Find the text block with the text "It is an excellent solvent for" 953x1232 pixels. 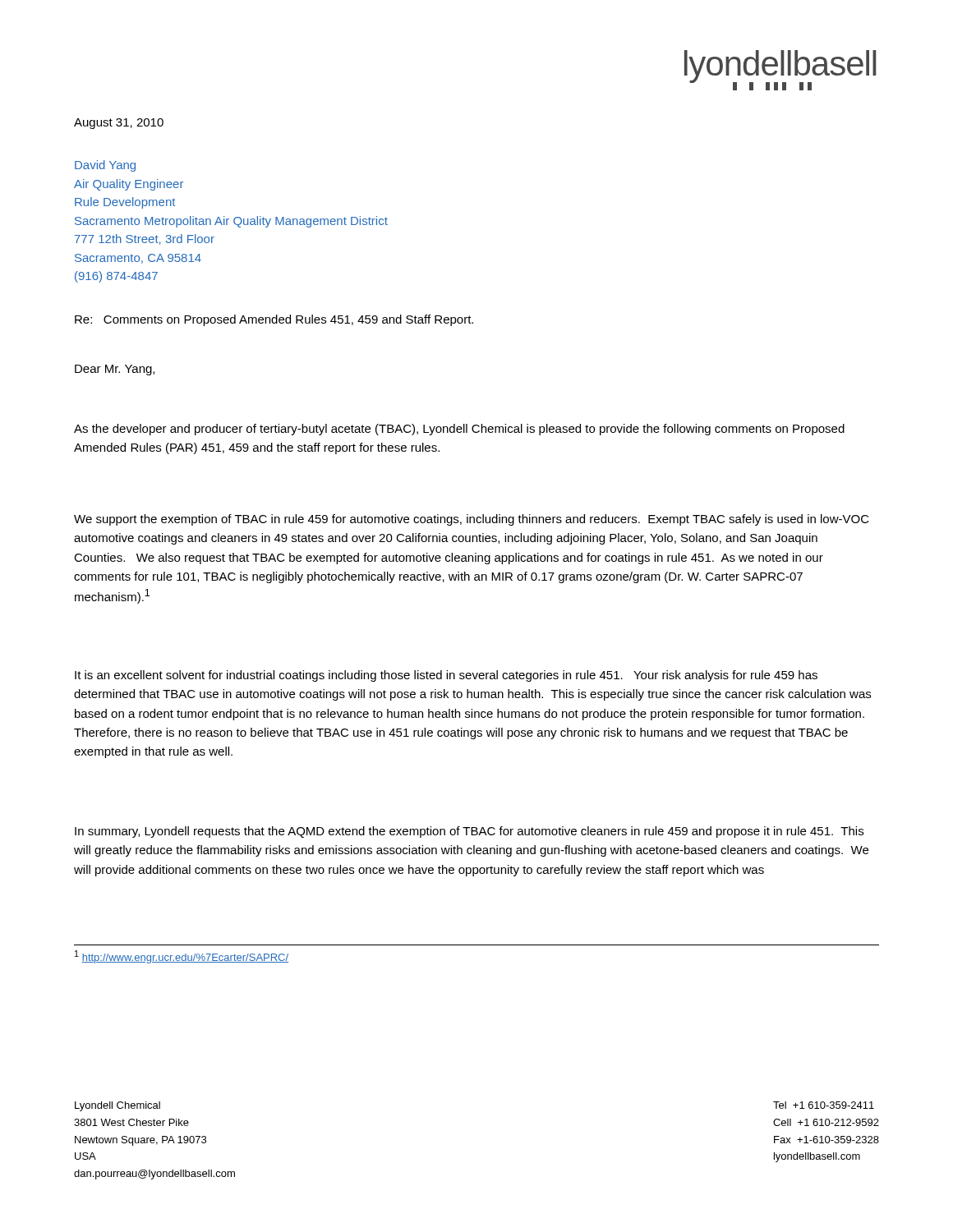click(473, 713)
